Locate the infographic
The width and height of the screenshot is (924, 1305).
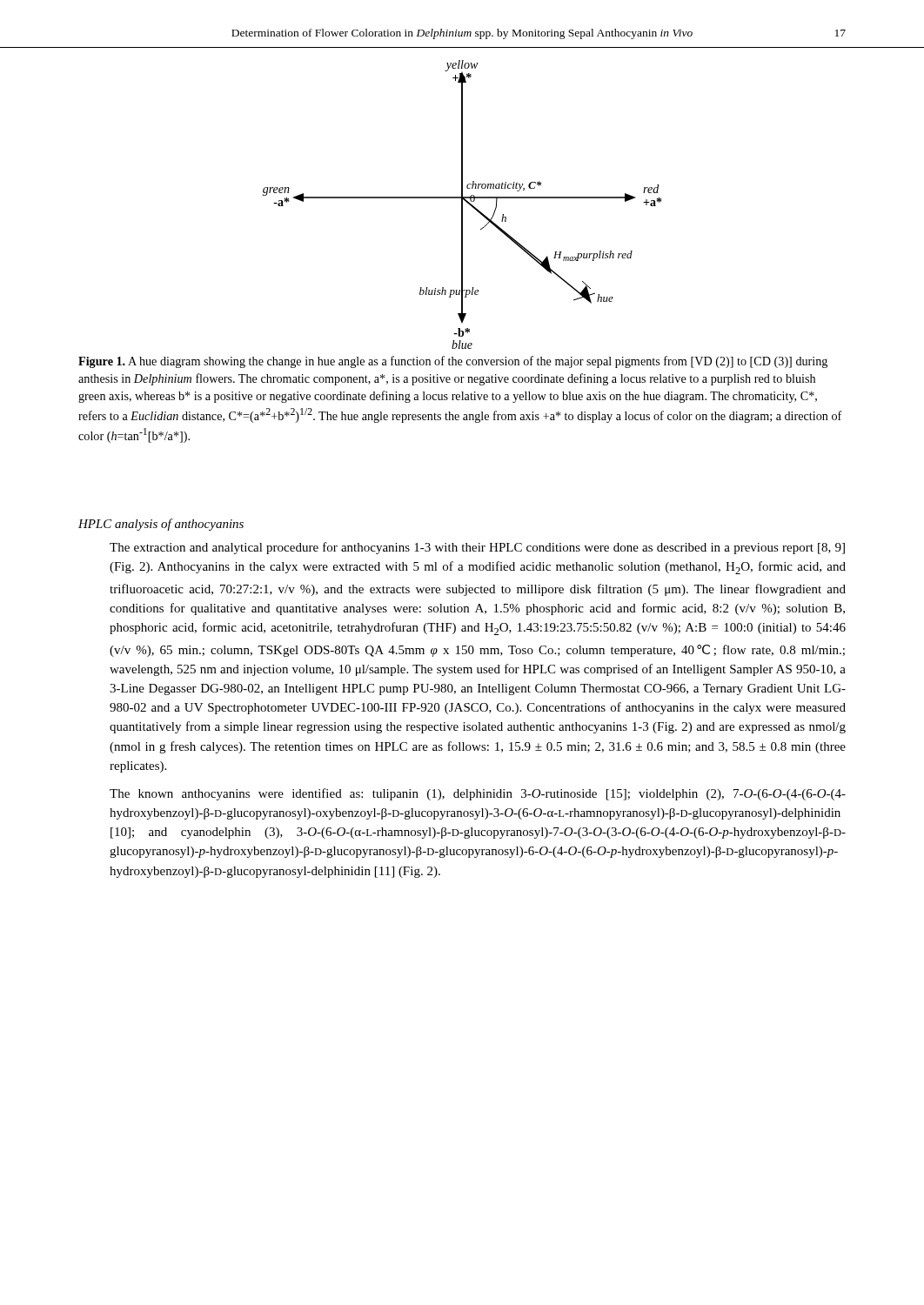point(462,202)
